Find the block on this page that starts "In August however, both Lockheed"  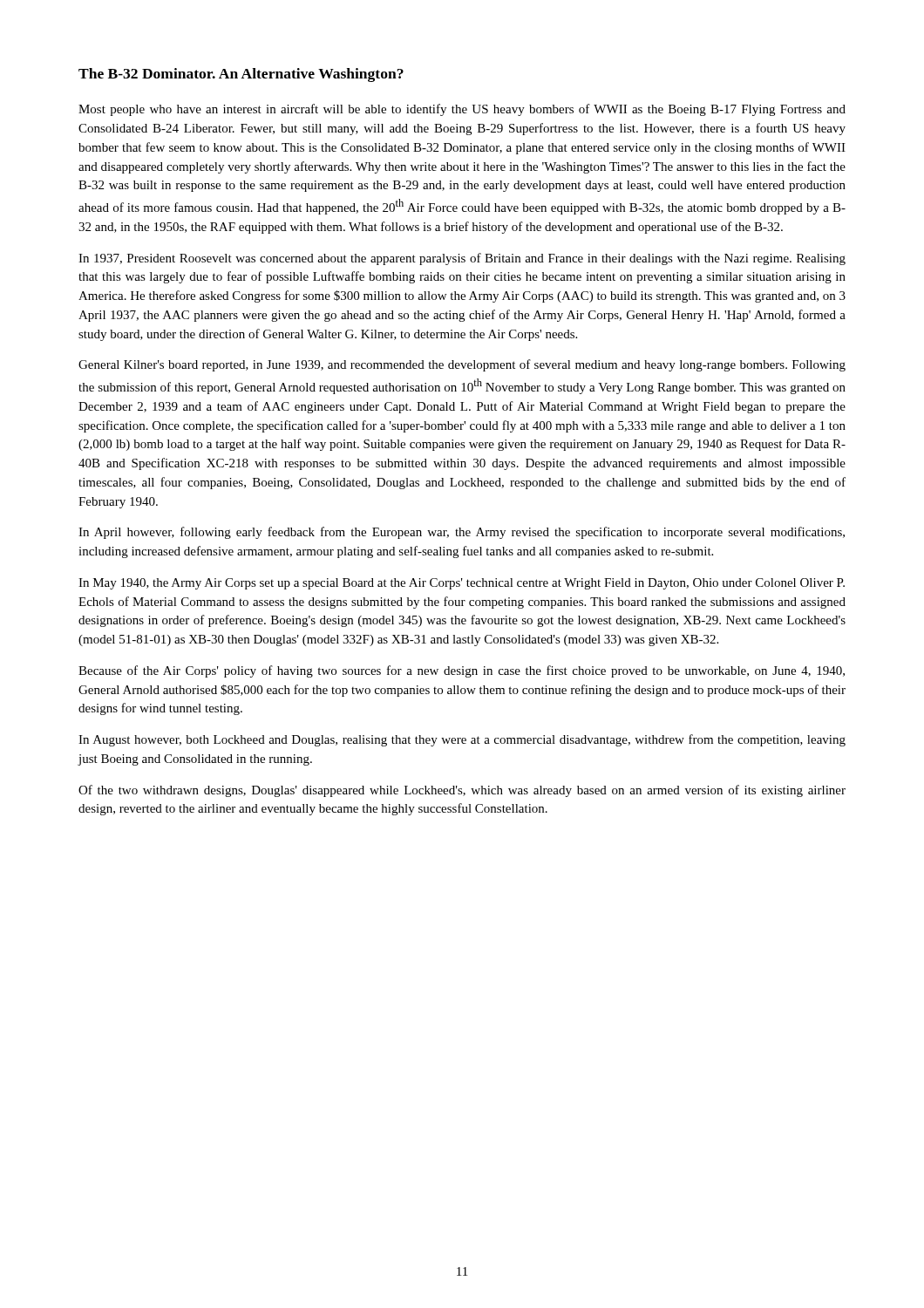[462, 749]
